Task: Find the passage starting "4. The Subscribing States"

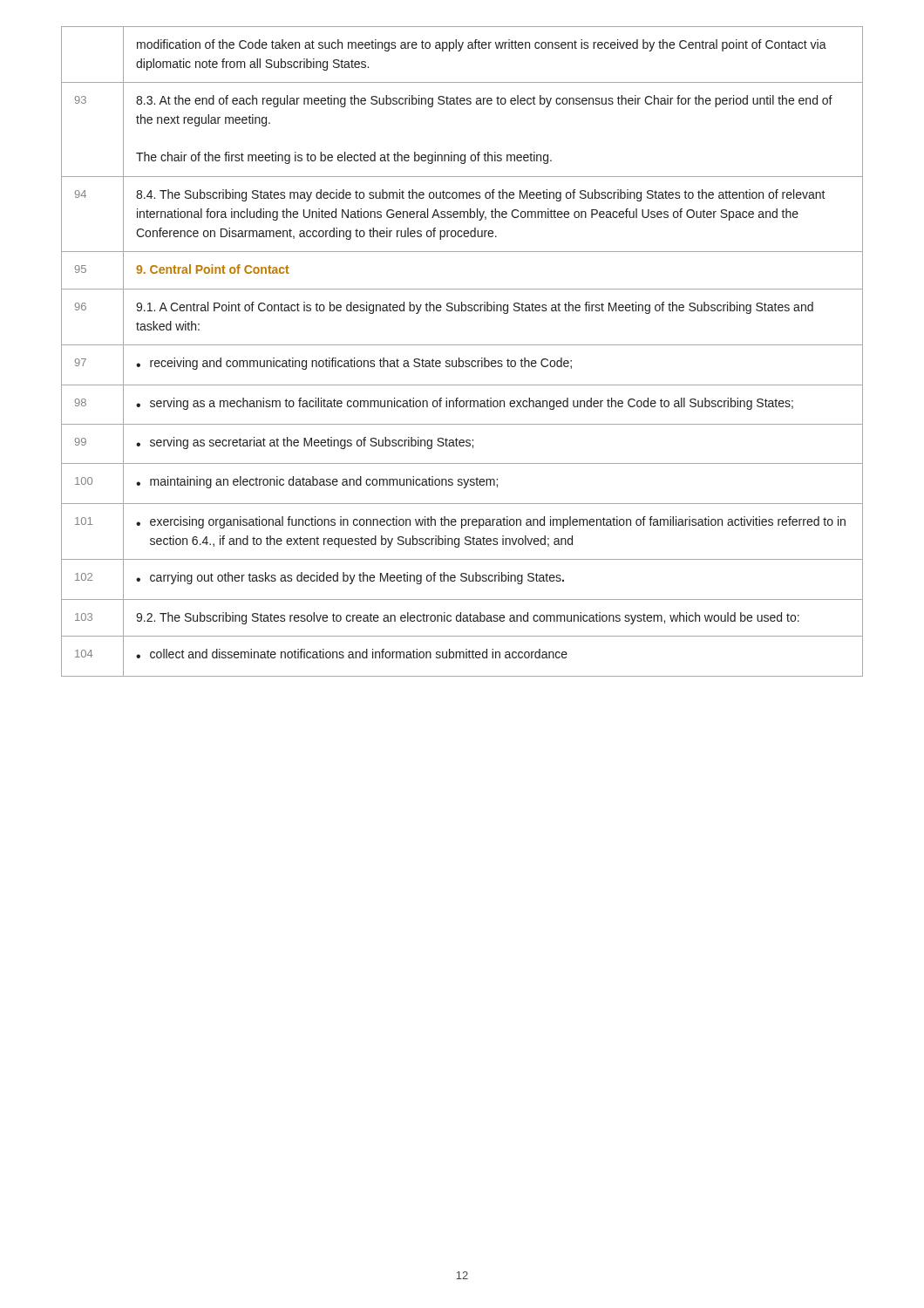Action: coord(481,213)
